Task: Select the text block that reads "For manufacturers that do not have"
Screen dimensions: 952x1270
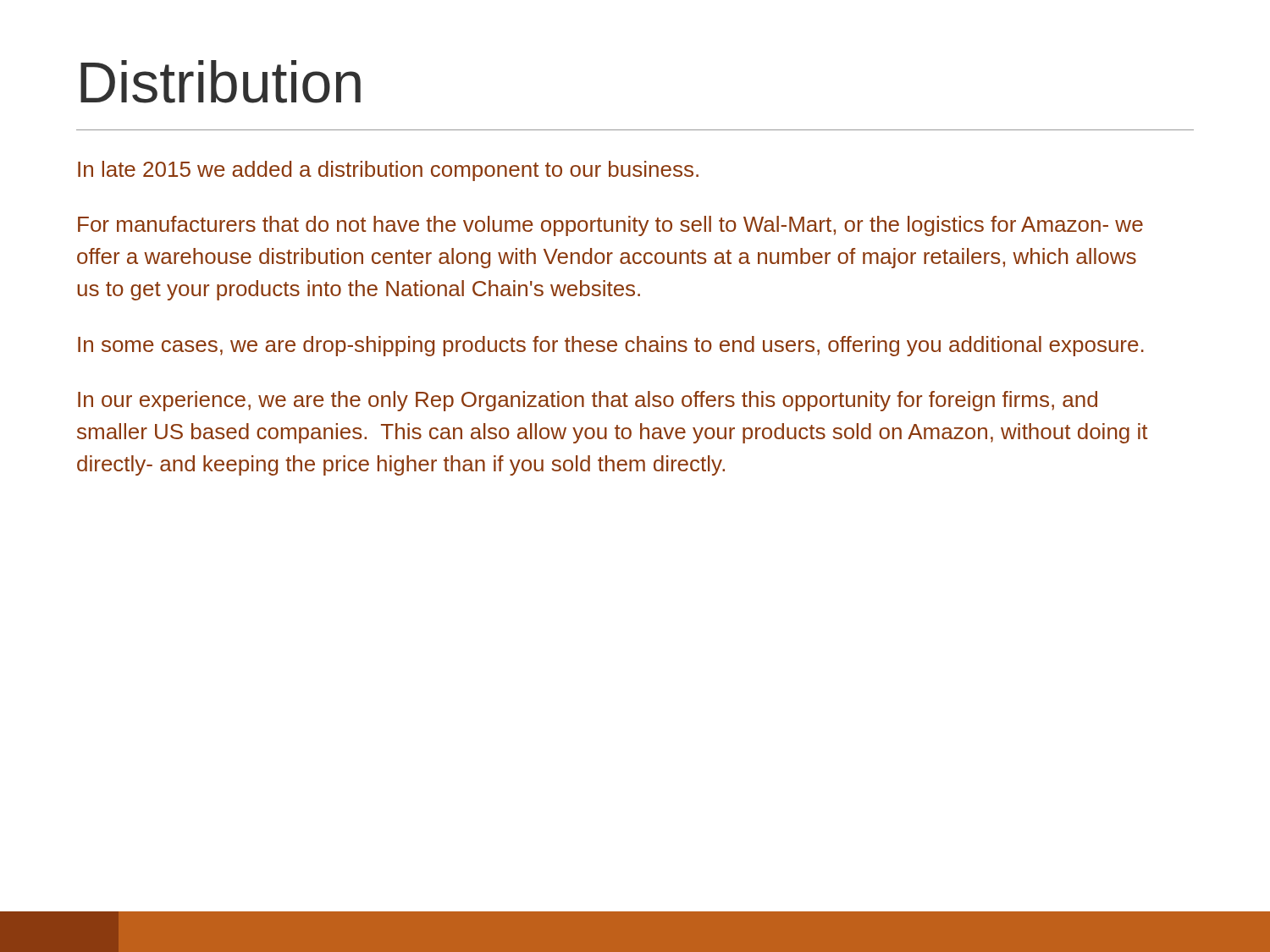Action: (610, 257)
